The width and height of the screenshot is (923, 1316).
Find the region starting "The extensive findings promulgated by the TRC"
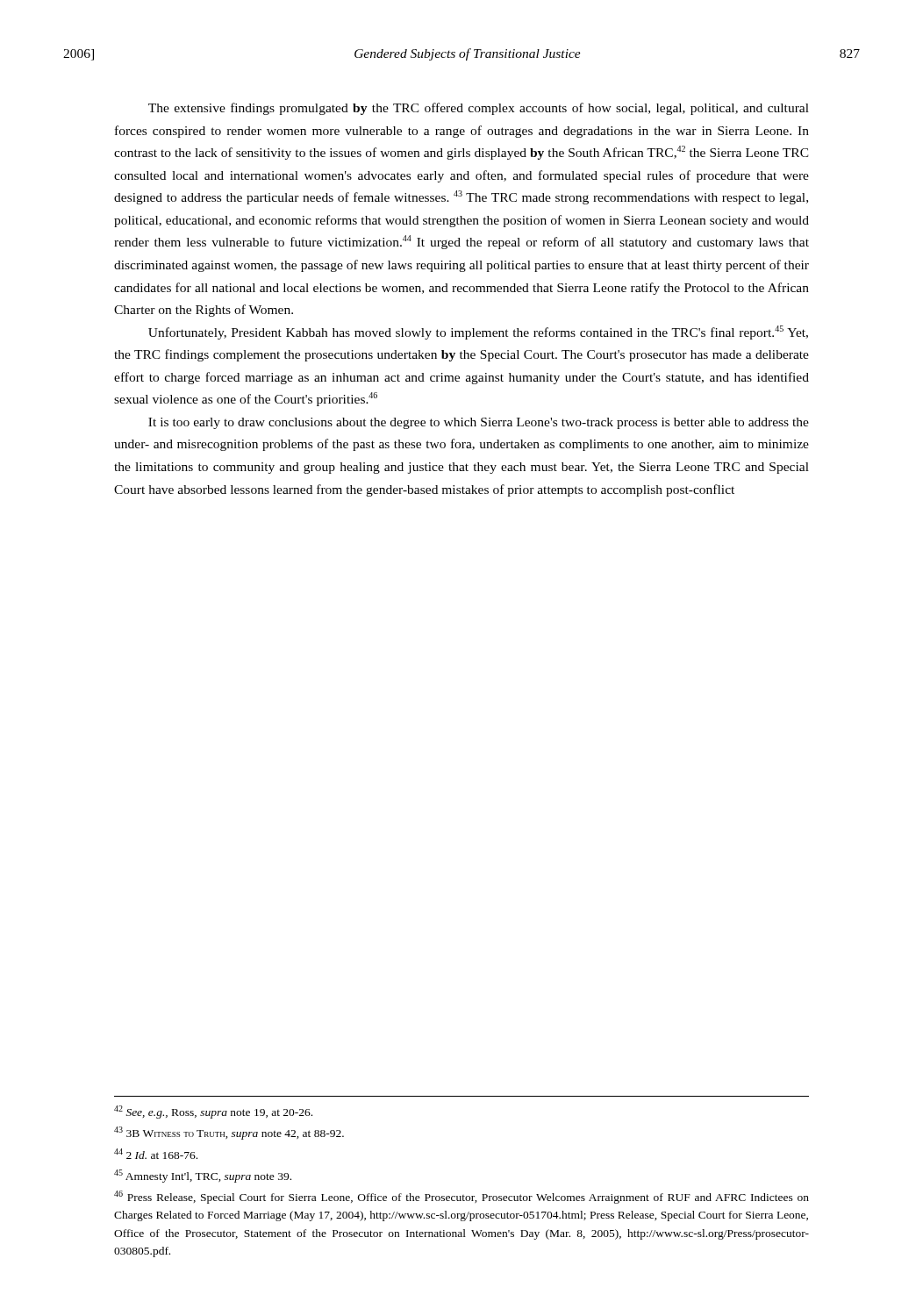462,209
